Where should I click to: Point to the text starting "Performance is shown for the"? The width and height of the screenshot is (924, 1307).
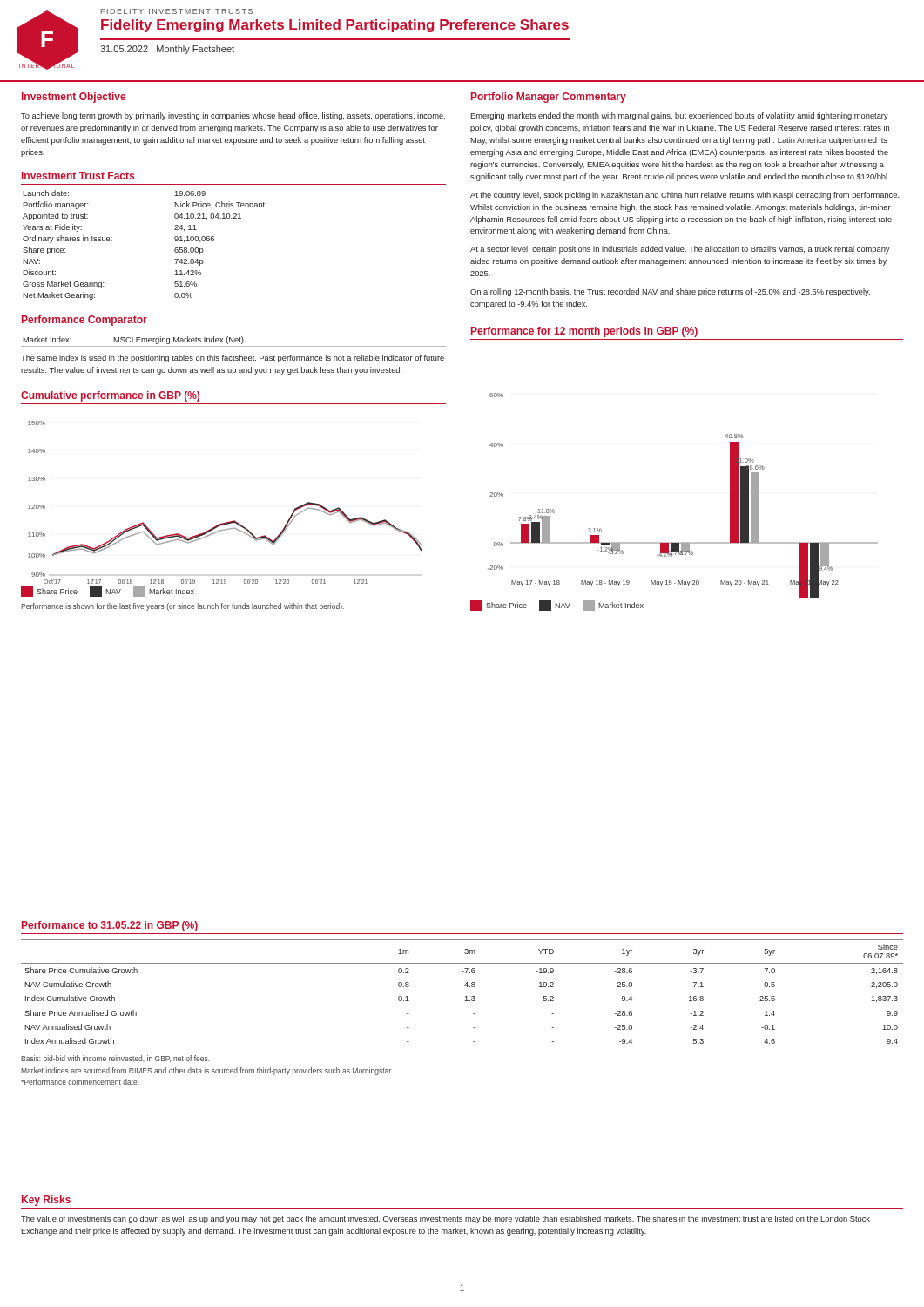pyautogui.click(x=183, y=606)
